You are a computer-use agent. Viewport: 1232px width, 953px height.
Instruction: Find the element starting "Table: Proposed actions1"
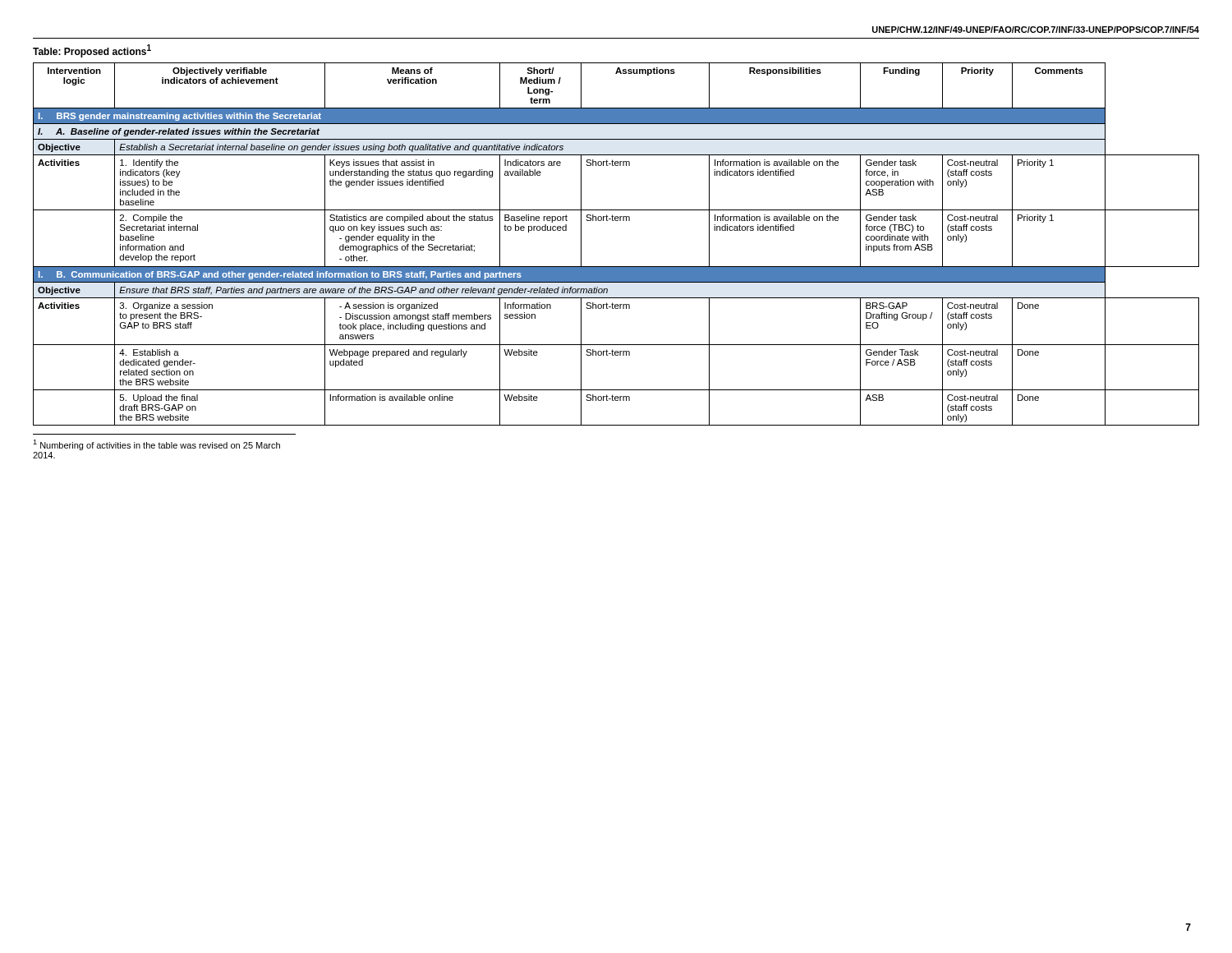point(92,51)
